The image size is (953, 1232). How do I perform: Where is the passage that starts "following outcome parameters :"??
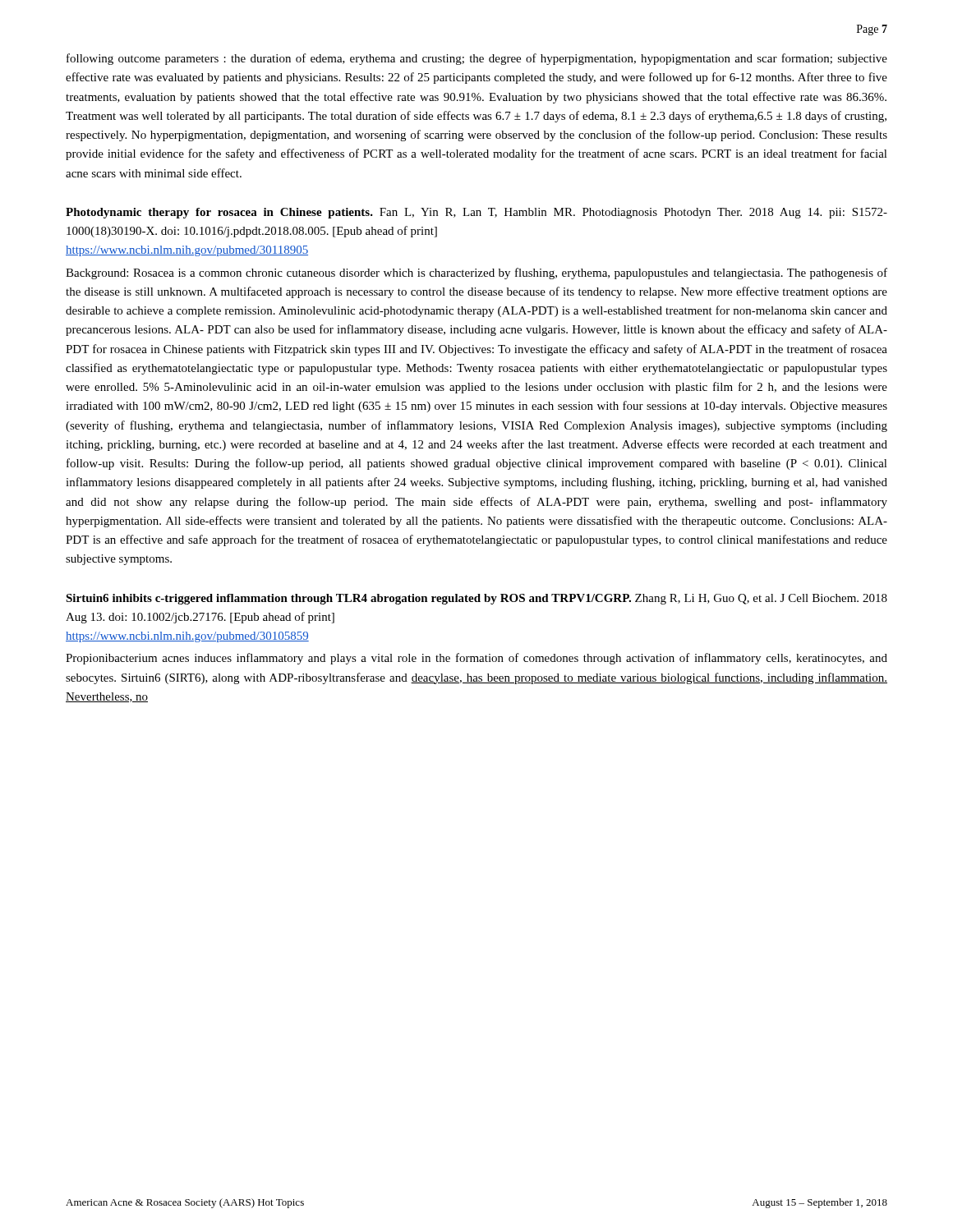click(476, 116)
